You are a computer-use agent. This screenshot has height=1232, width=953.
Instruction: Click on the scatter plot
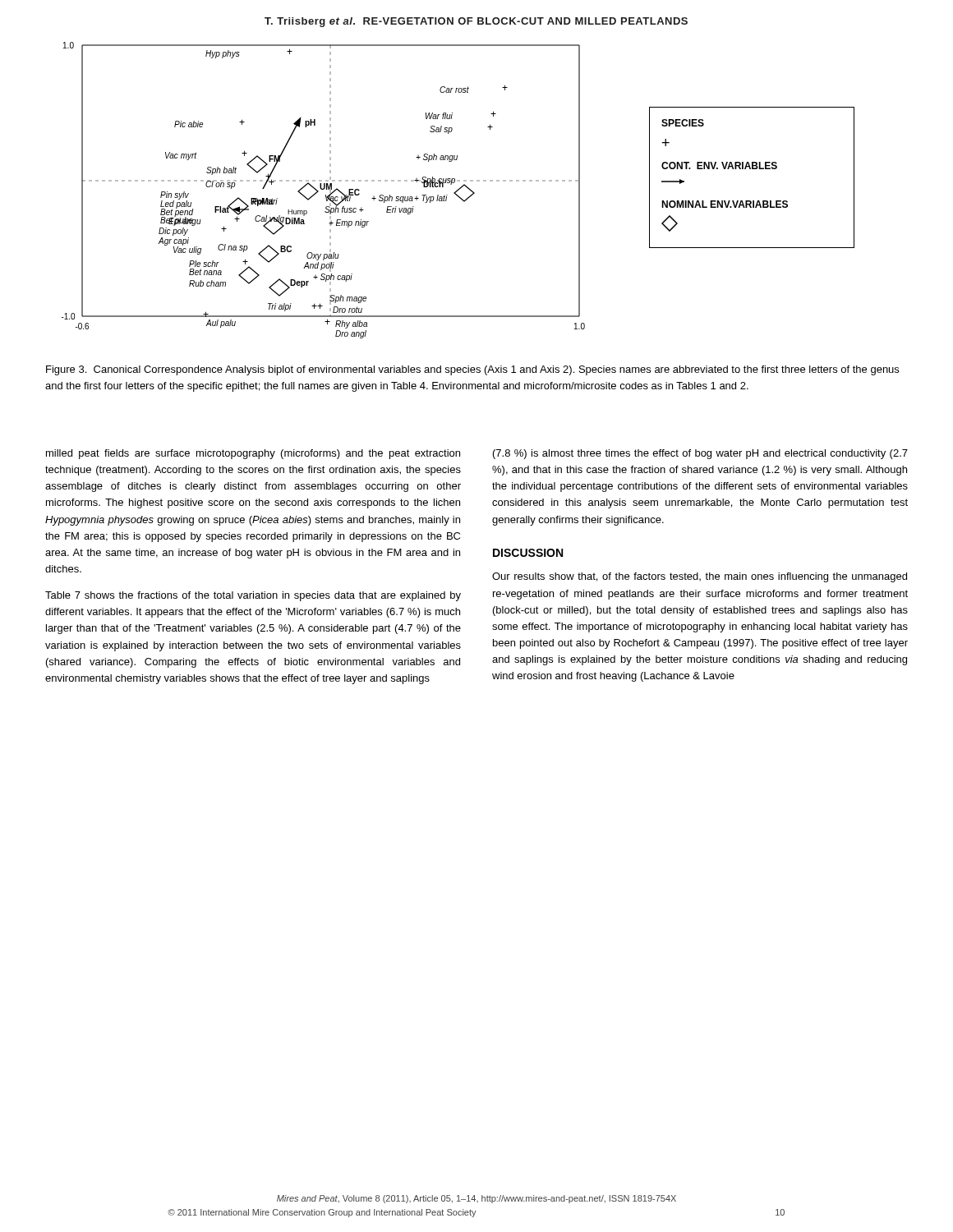click(337, 189)
